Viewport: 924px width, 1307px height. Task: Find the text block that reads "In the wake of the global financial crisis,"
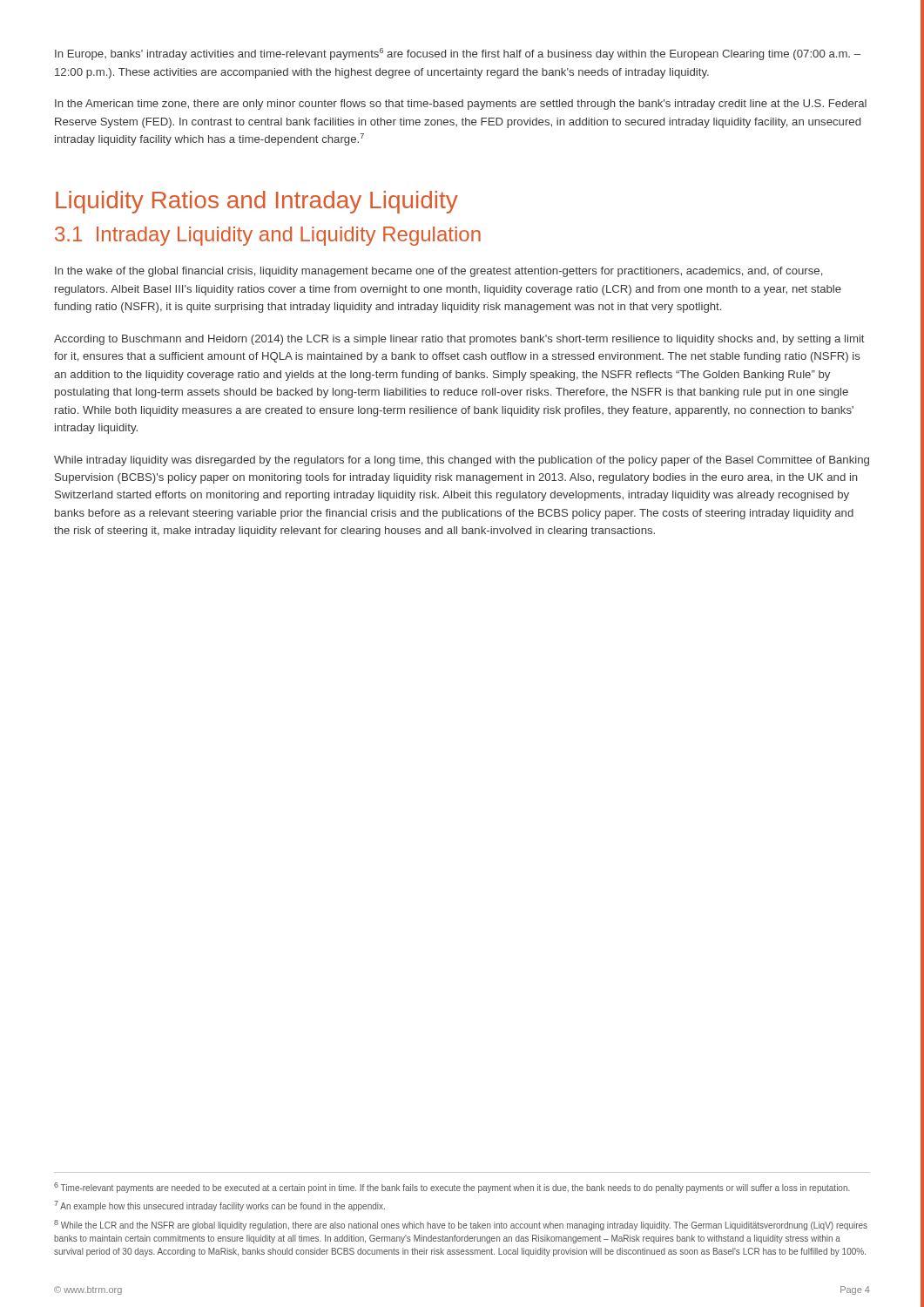448,289
